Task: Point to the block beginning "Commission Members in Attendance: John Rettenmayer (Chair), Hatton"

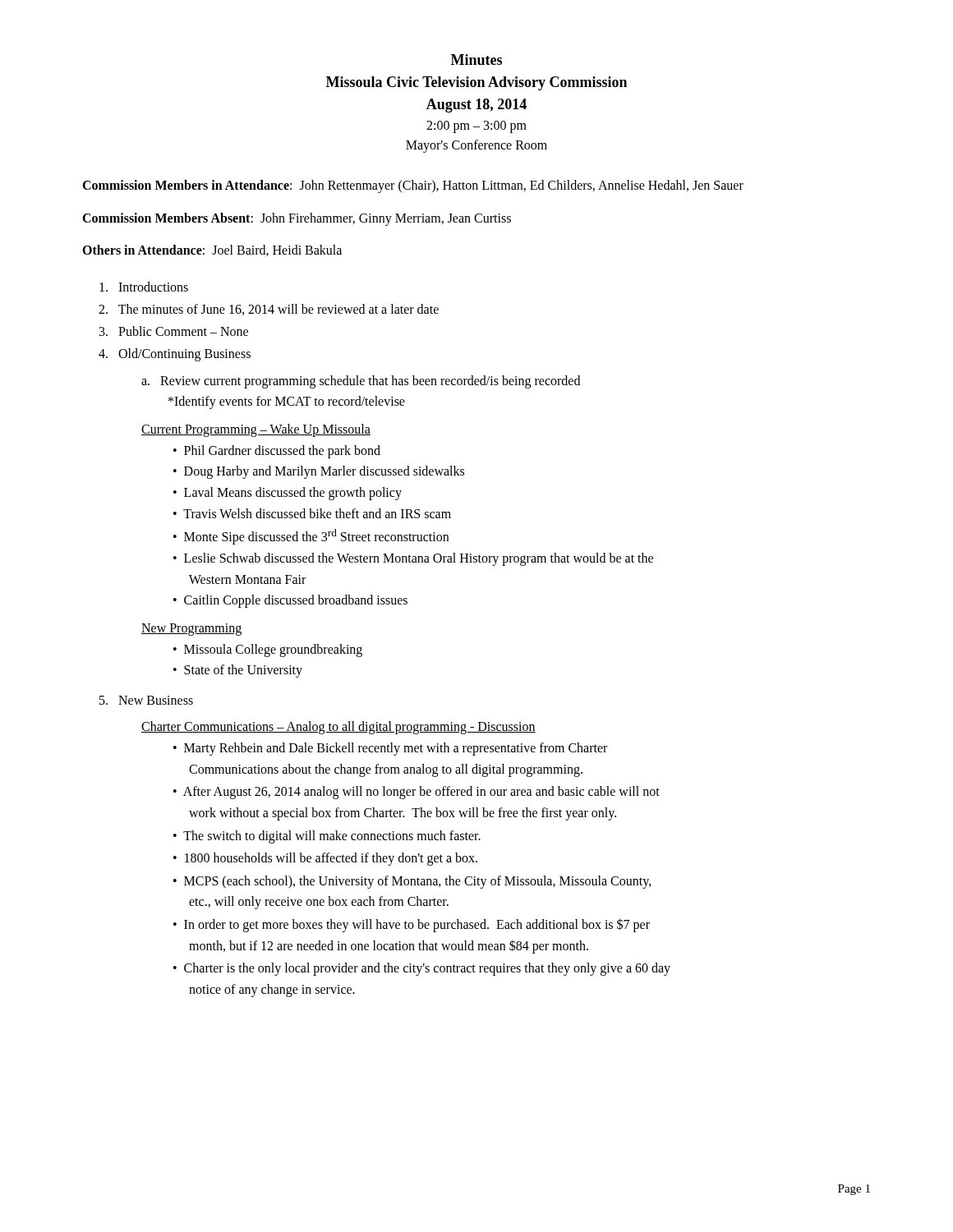Action: coord(413,185)
